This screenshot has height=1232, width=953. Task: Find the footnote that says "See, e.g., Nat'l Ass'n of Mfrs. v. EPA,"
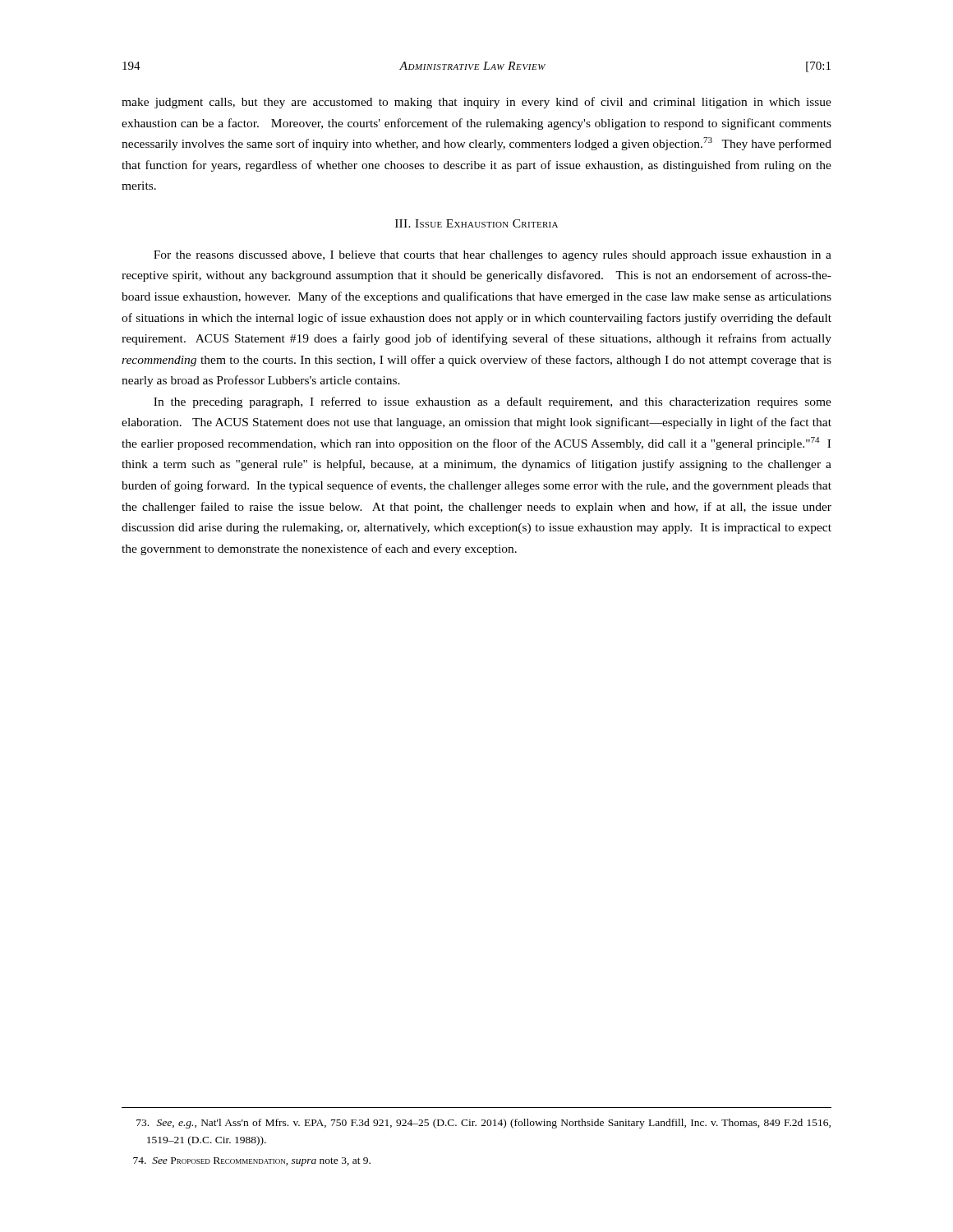[476, 1132]
